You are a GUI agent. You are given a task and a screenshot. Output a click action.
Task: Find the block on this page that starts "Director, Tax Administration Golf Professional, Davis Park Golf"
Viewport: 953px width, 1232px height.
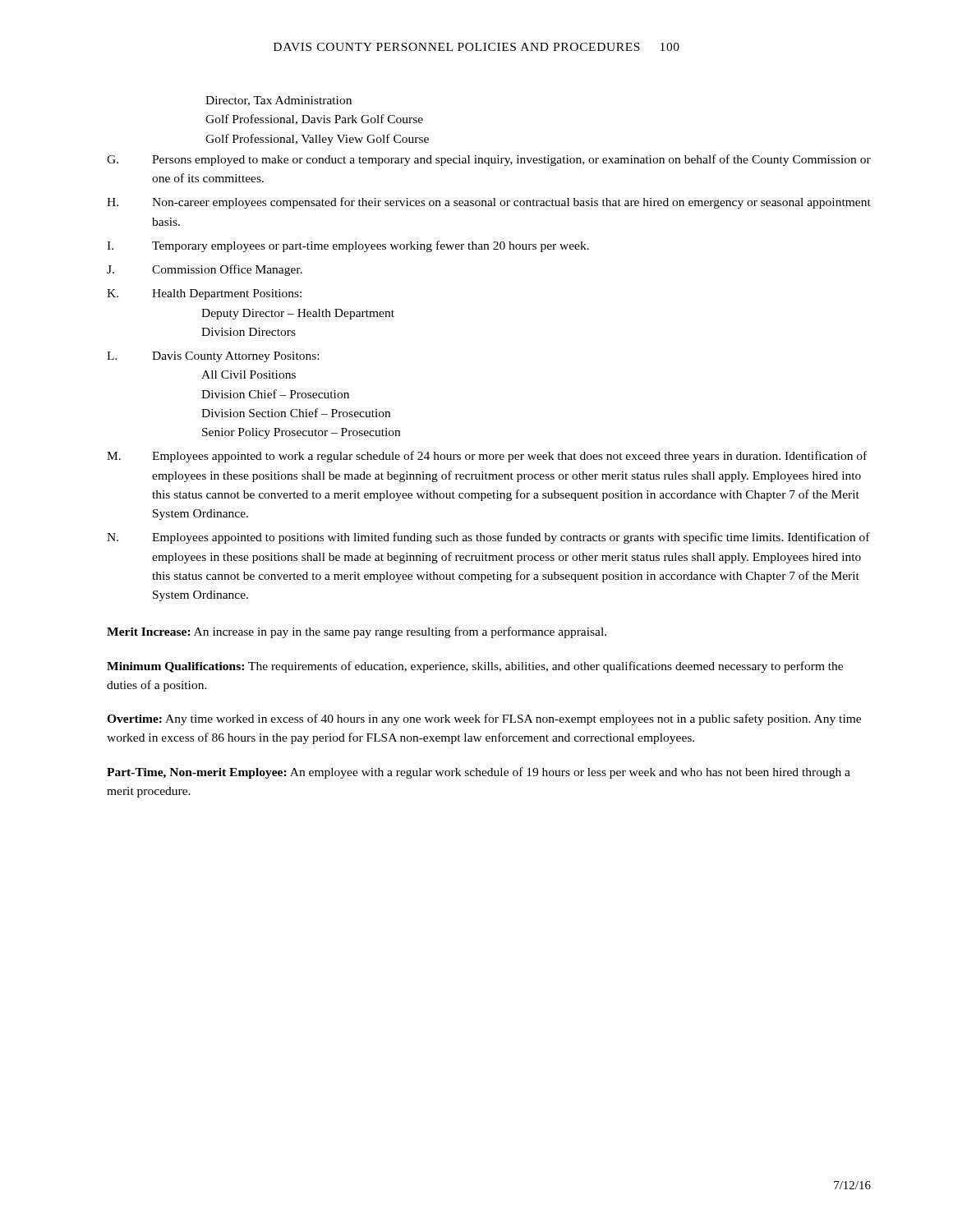(317, 119)
